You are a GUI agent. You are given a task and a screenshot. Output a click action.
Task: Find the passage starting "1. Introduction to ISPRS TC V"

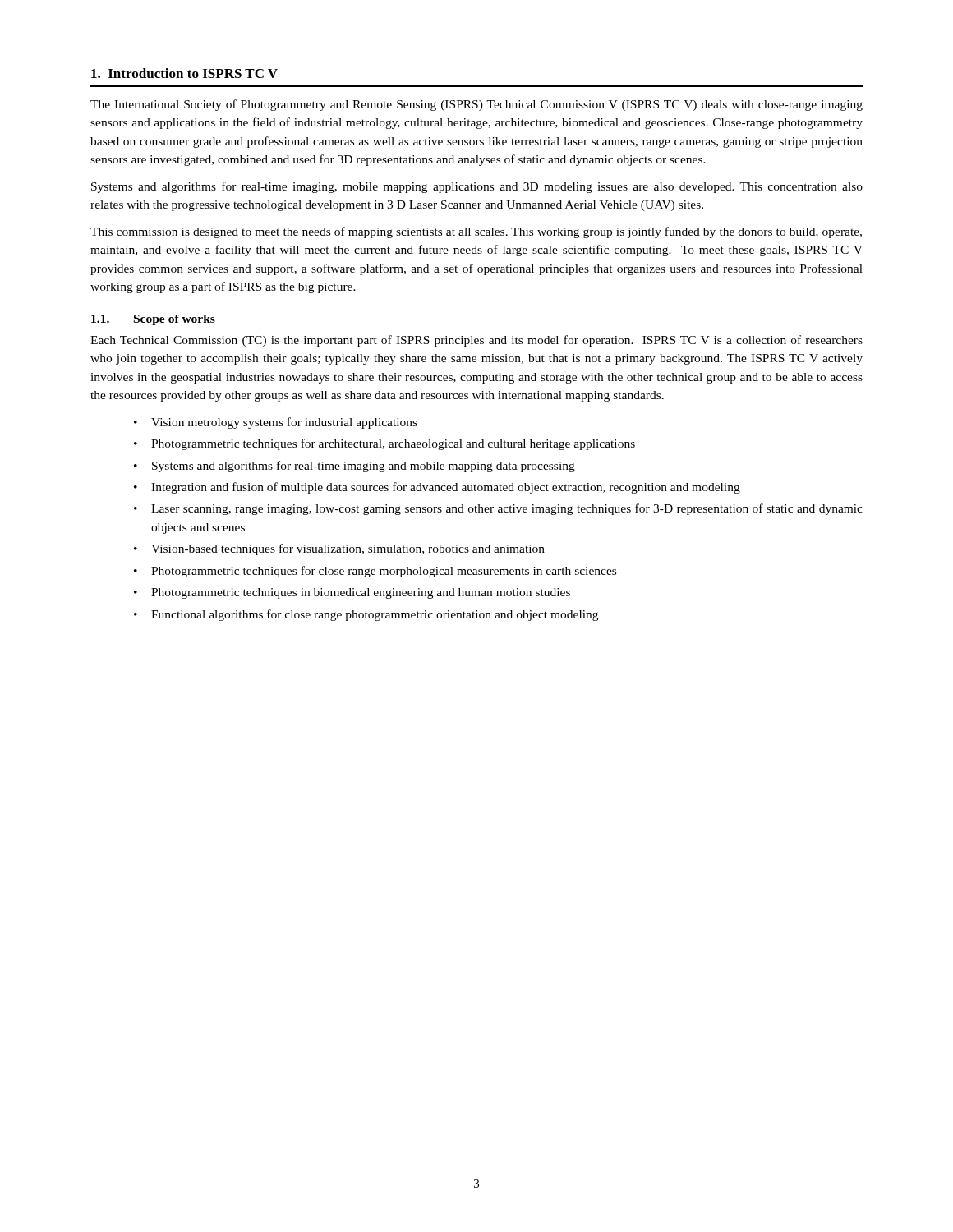click(x=476, y=74)
